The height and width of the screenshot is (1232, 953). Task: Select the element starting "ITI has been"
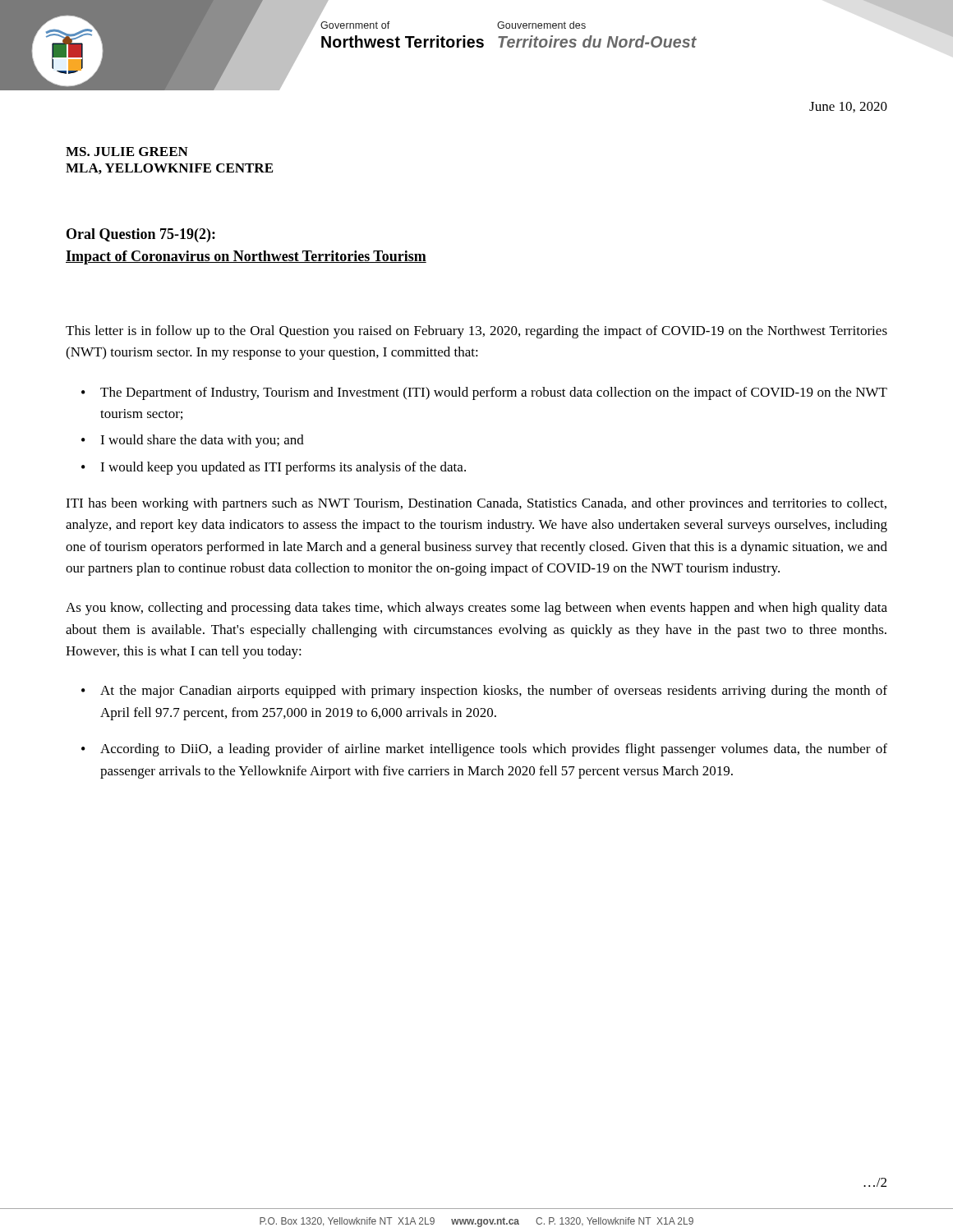[x=476, y=536]
